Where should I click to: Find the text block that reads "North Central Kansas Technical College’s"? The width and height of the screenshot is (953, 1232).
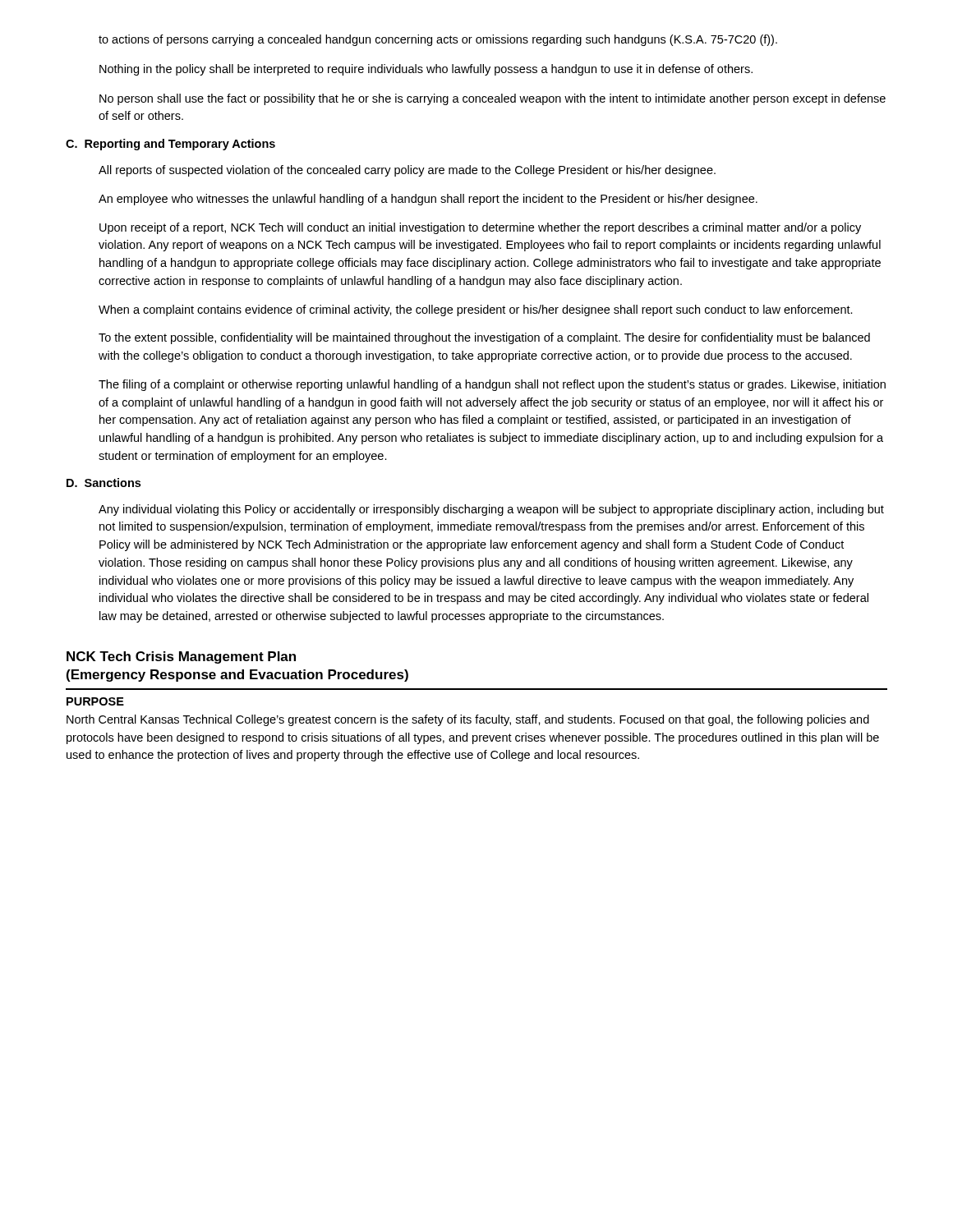(x=476, y=738)
